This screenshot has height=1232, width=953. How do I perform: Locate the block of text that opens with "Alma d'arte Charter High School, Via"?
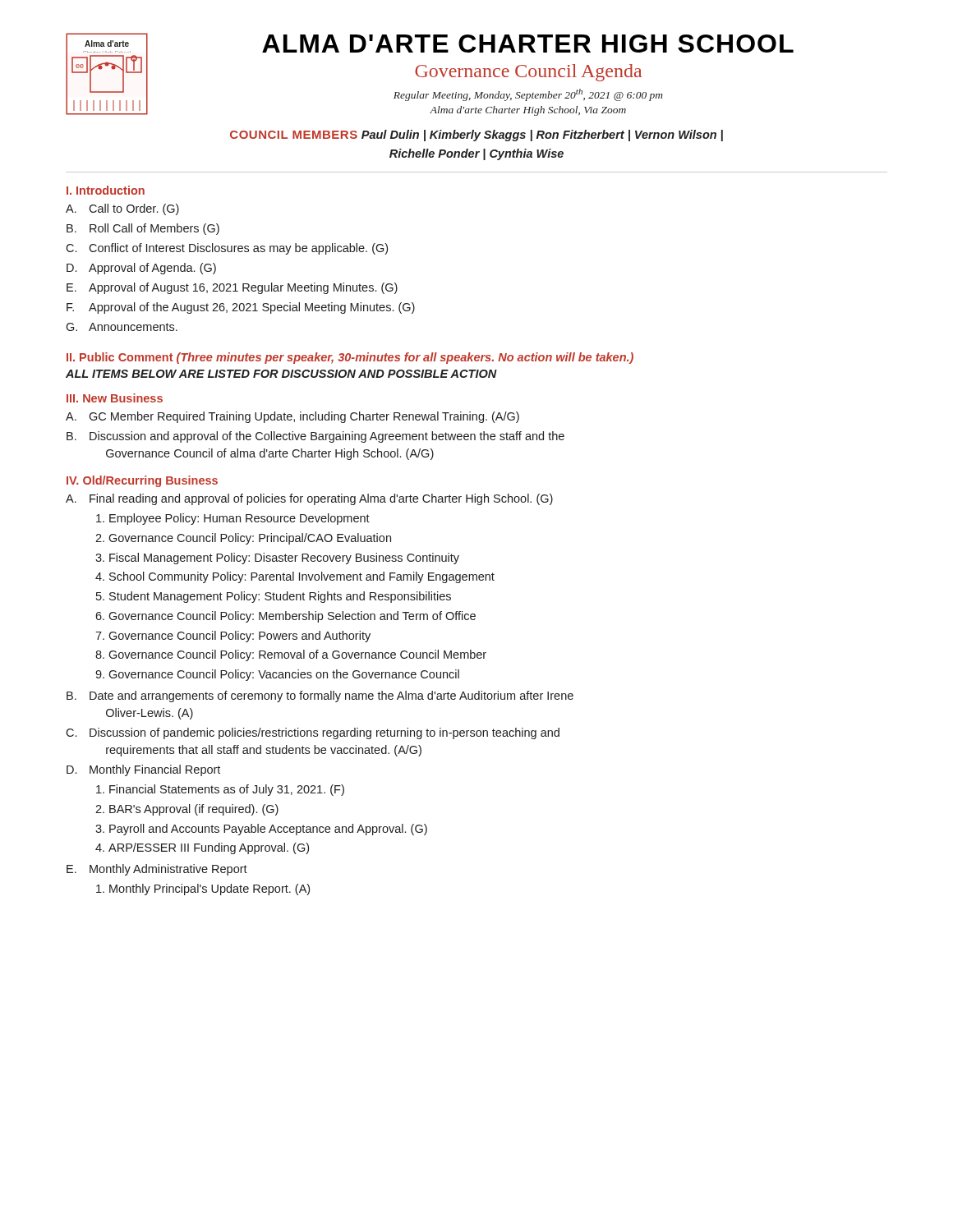coord(528,109)
